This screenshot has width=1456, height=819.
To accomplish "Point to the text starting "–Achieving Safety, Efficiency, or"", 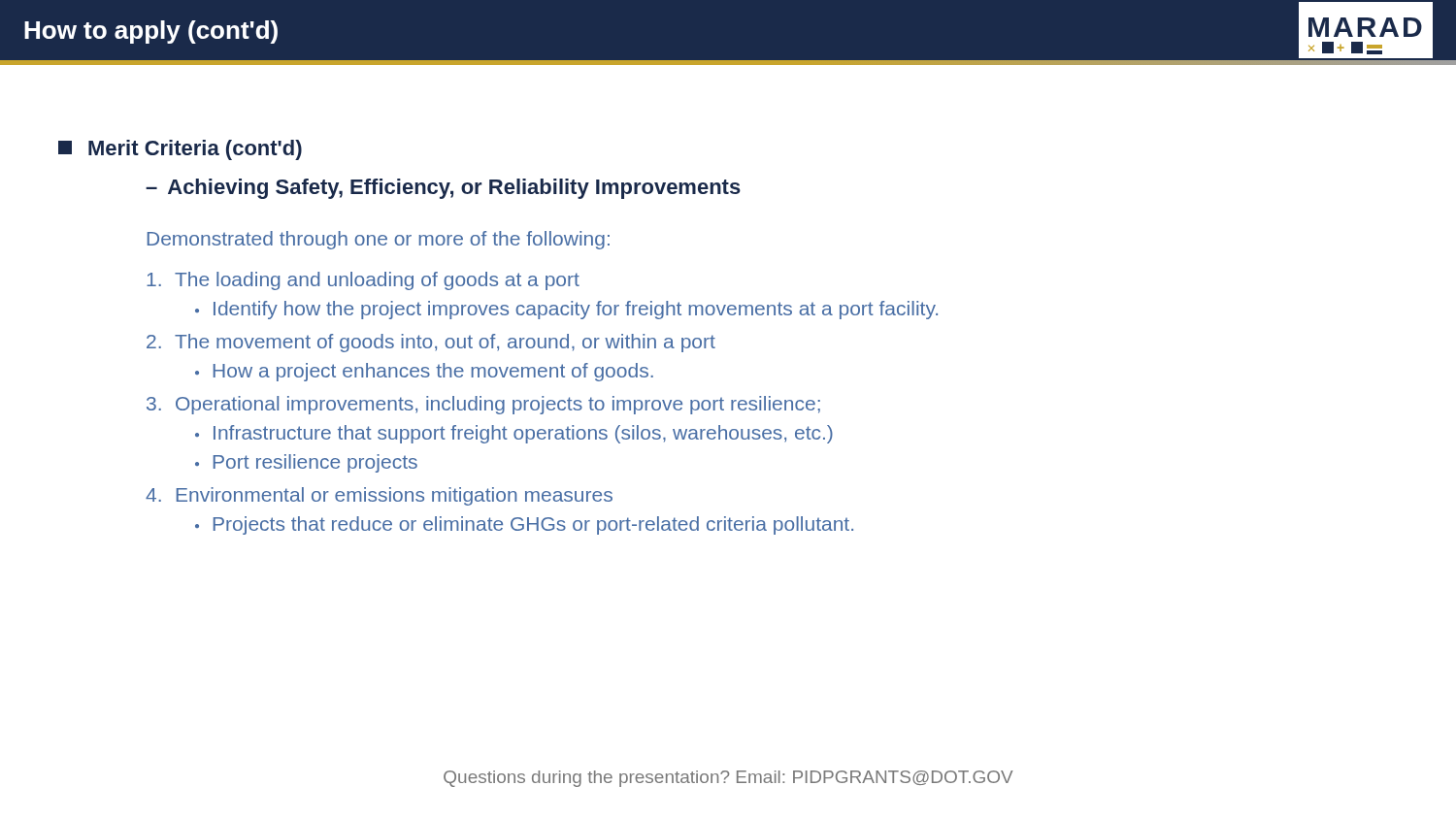I will pos(443,187).
